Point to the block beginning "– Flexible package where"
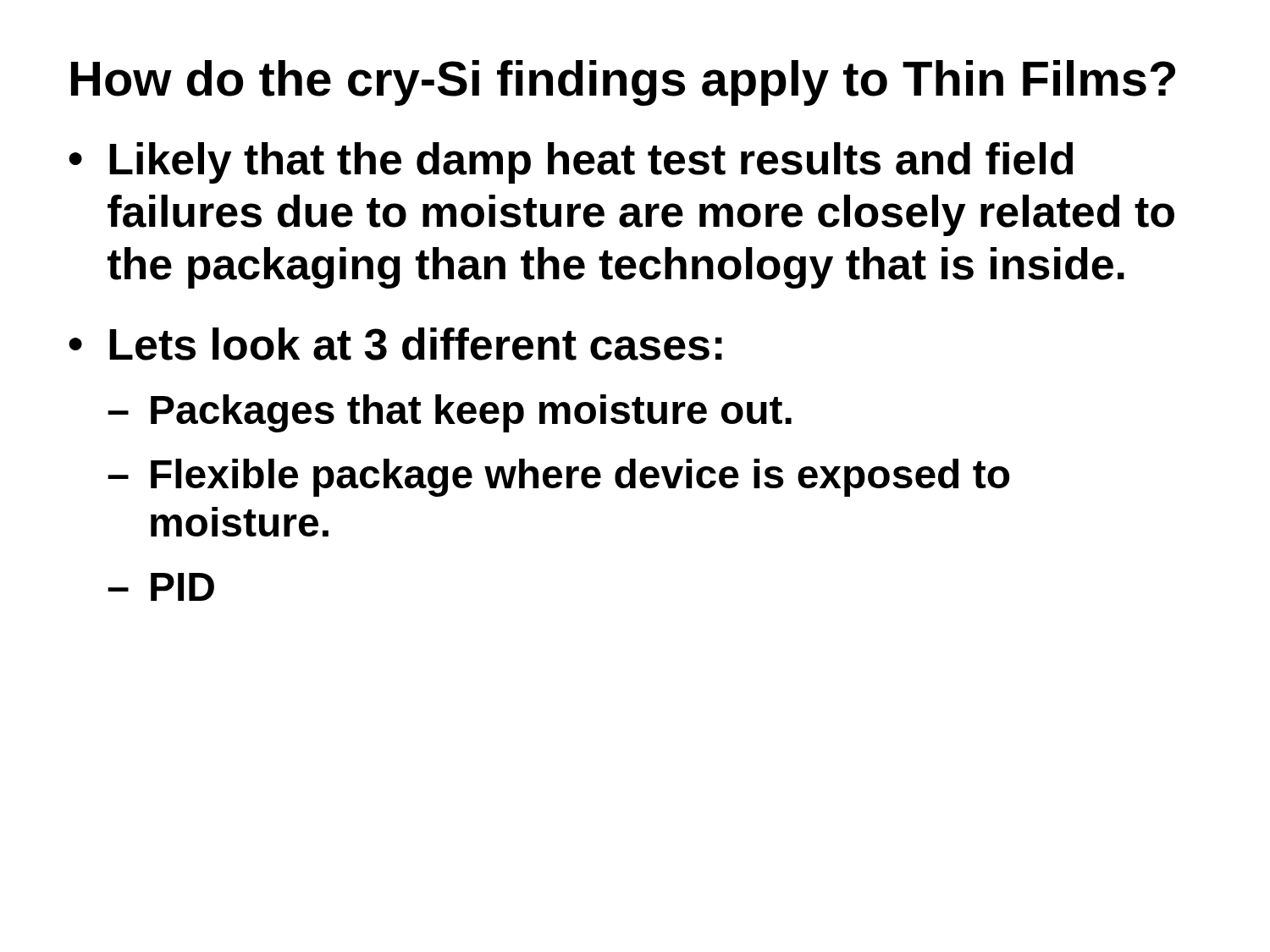 tap(655, 499)
